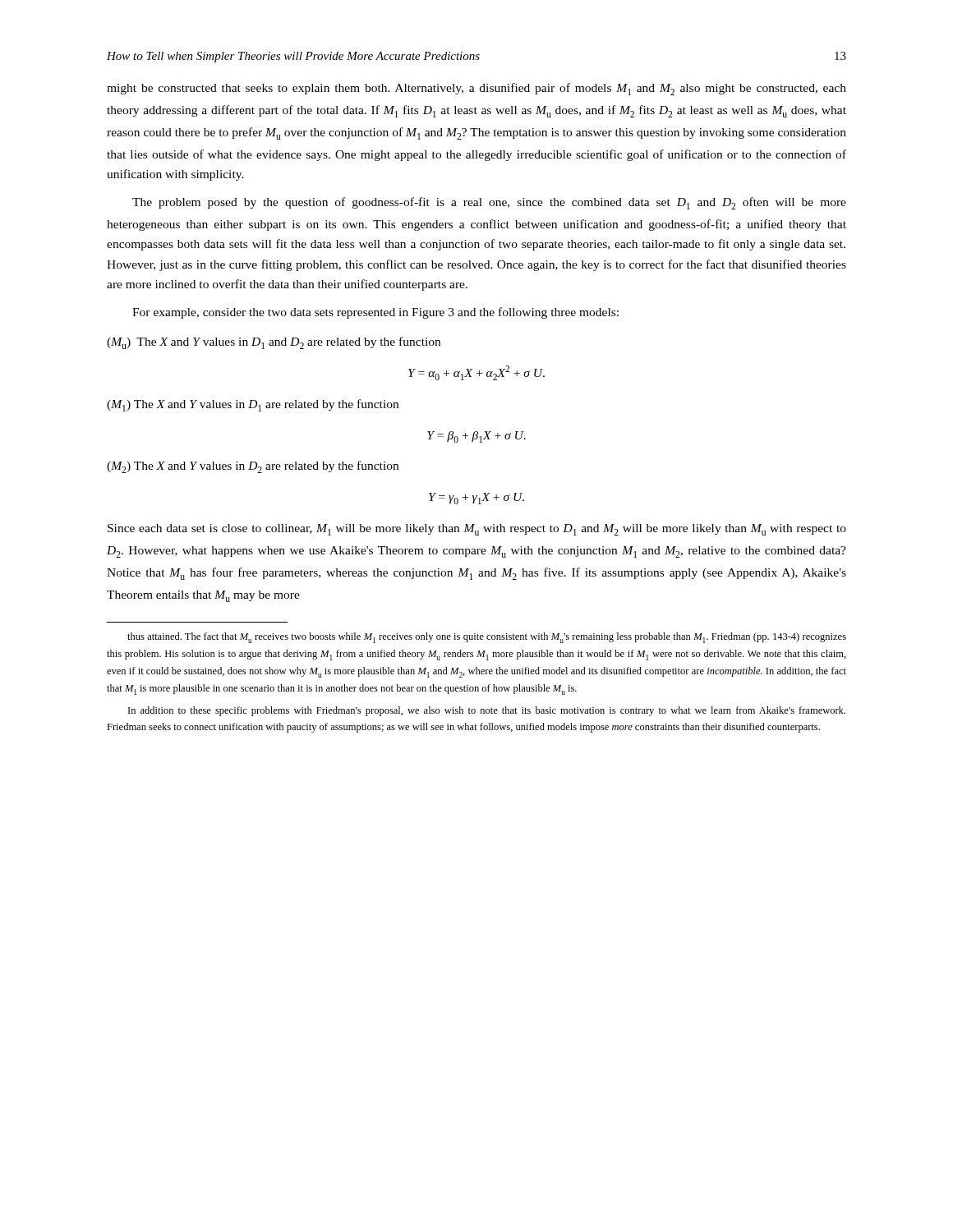Select the passage starting "(M1) The X and Y values in D1"
The image size is (953, 1232).
253,405
